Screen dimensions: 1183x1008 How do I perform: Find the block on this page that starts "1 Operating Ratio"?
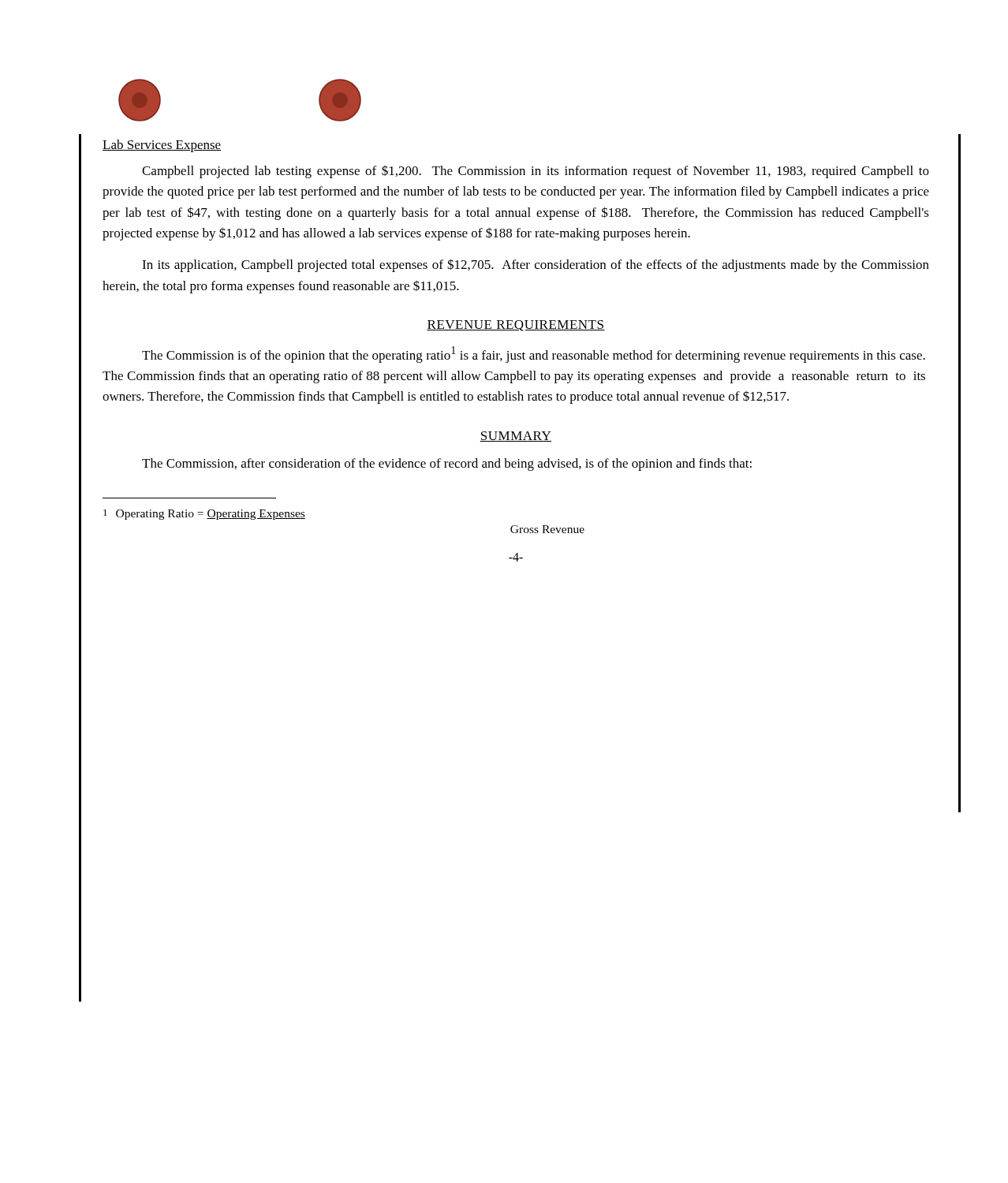click(x=516, y=521)
